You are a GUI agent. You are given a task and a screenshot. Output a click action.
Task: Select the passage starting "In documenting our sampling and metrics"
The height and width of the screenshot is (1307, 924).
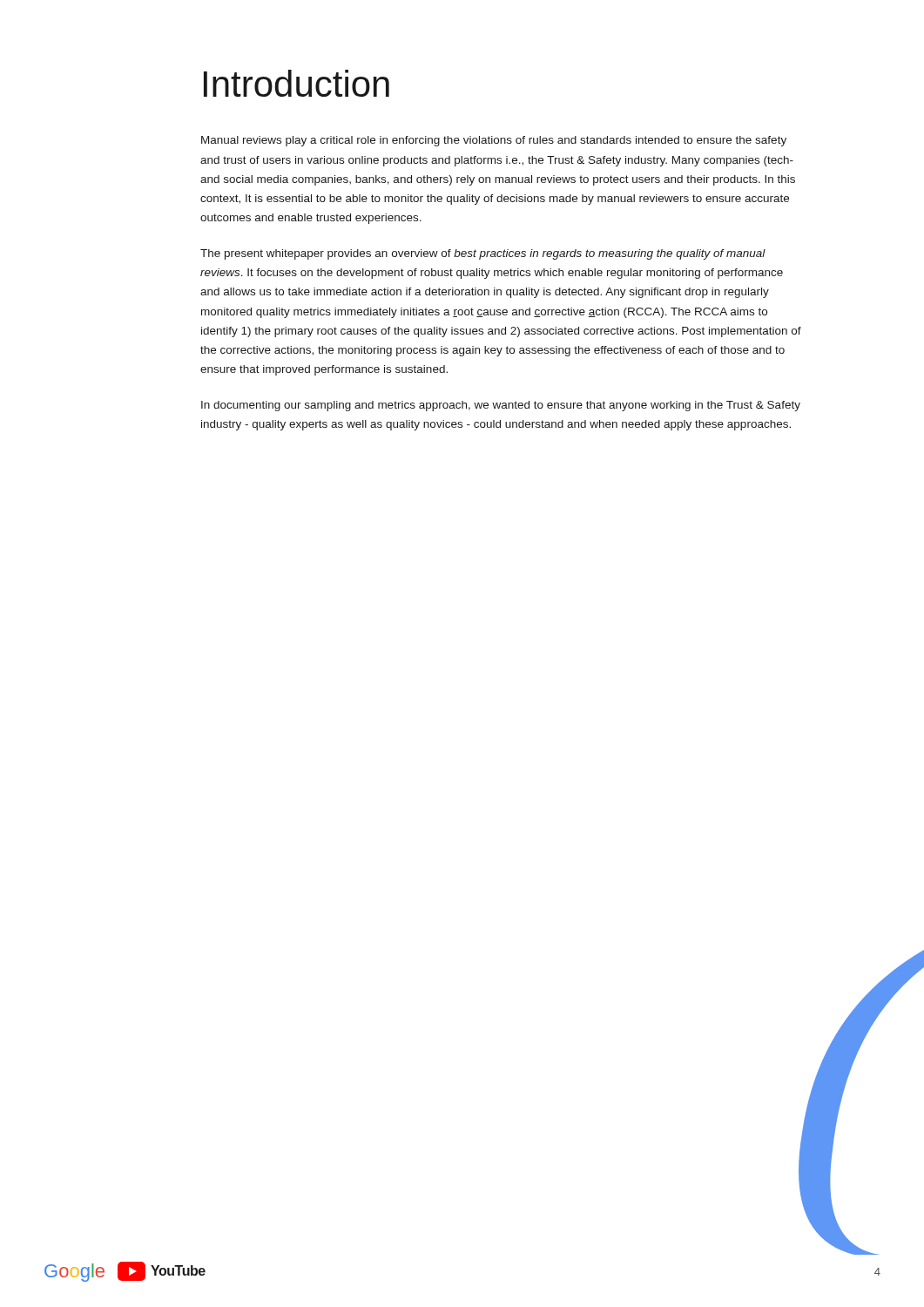coord(500,414)
